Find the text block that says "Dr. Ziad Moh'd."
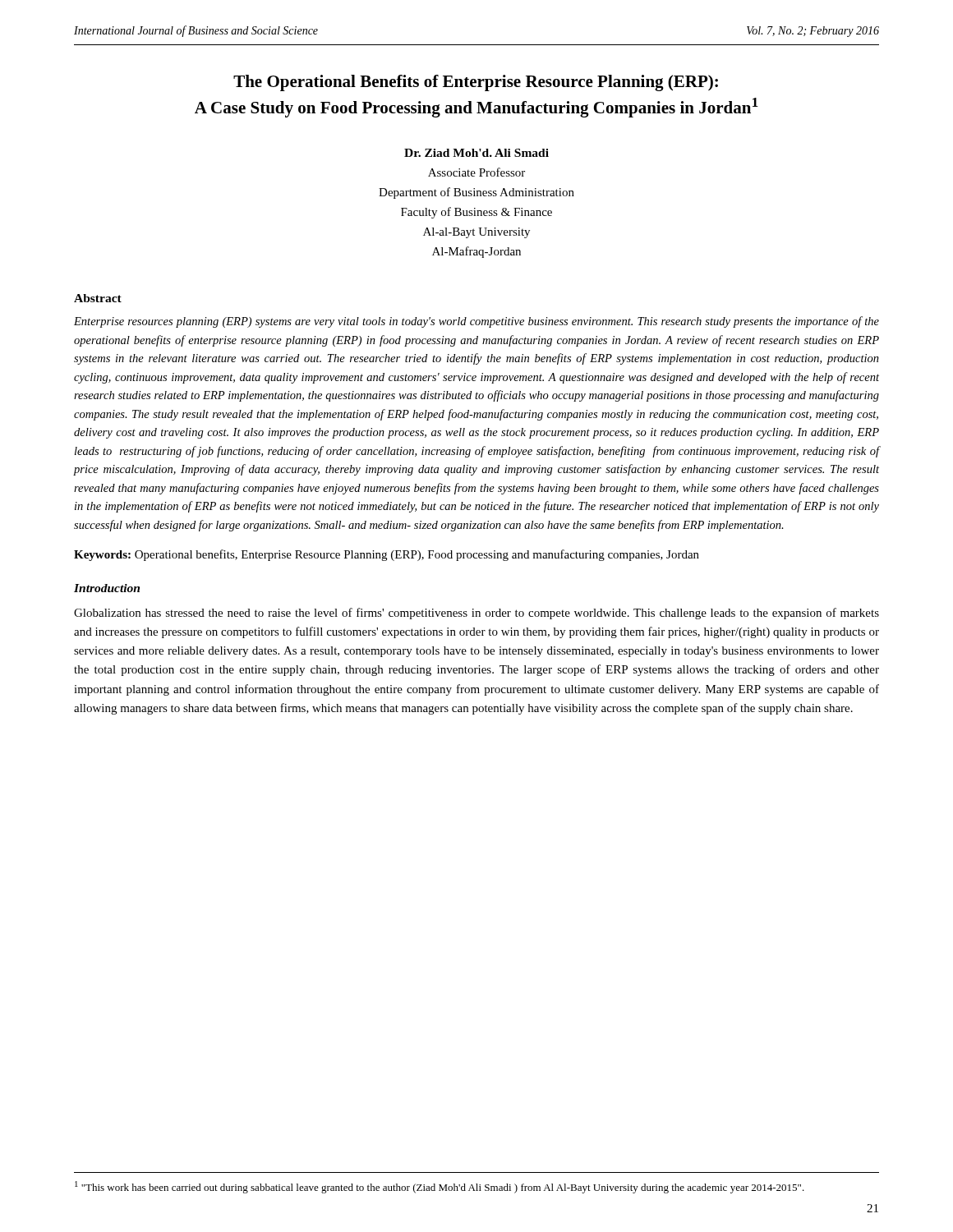The width and height of the screenshot is (953, 1232). coord(476,202)
